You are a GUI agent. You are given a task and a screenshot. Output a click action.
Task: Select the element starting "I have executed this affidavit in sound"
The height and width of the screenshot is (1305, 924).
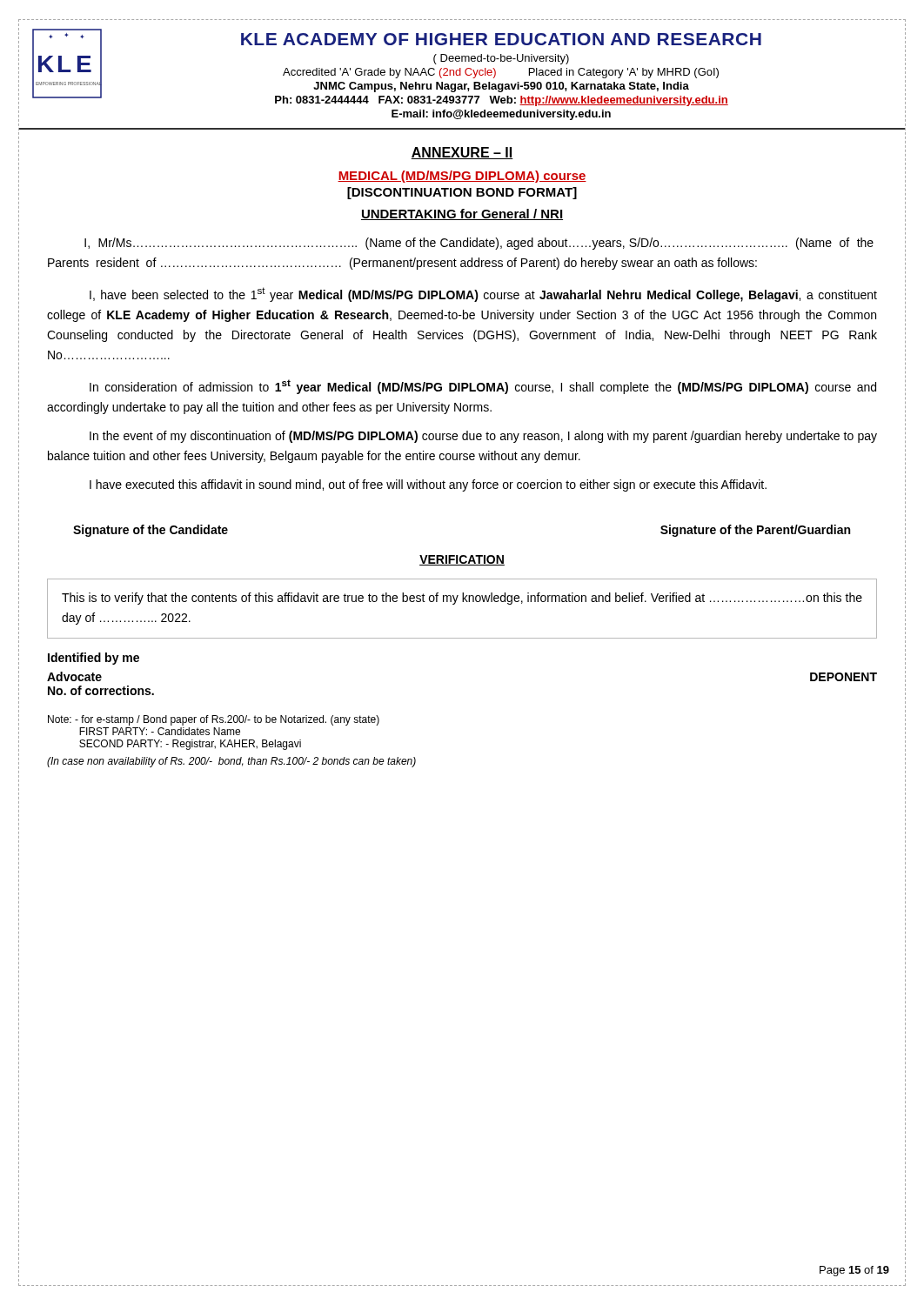428,485
